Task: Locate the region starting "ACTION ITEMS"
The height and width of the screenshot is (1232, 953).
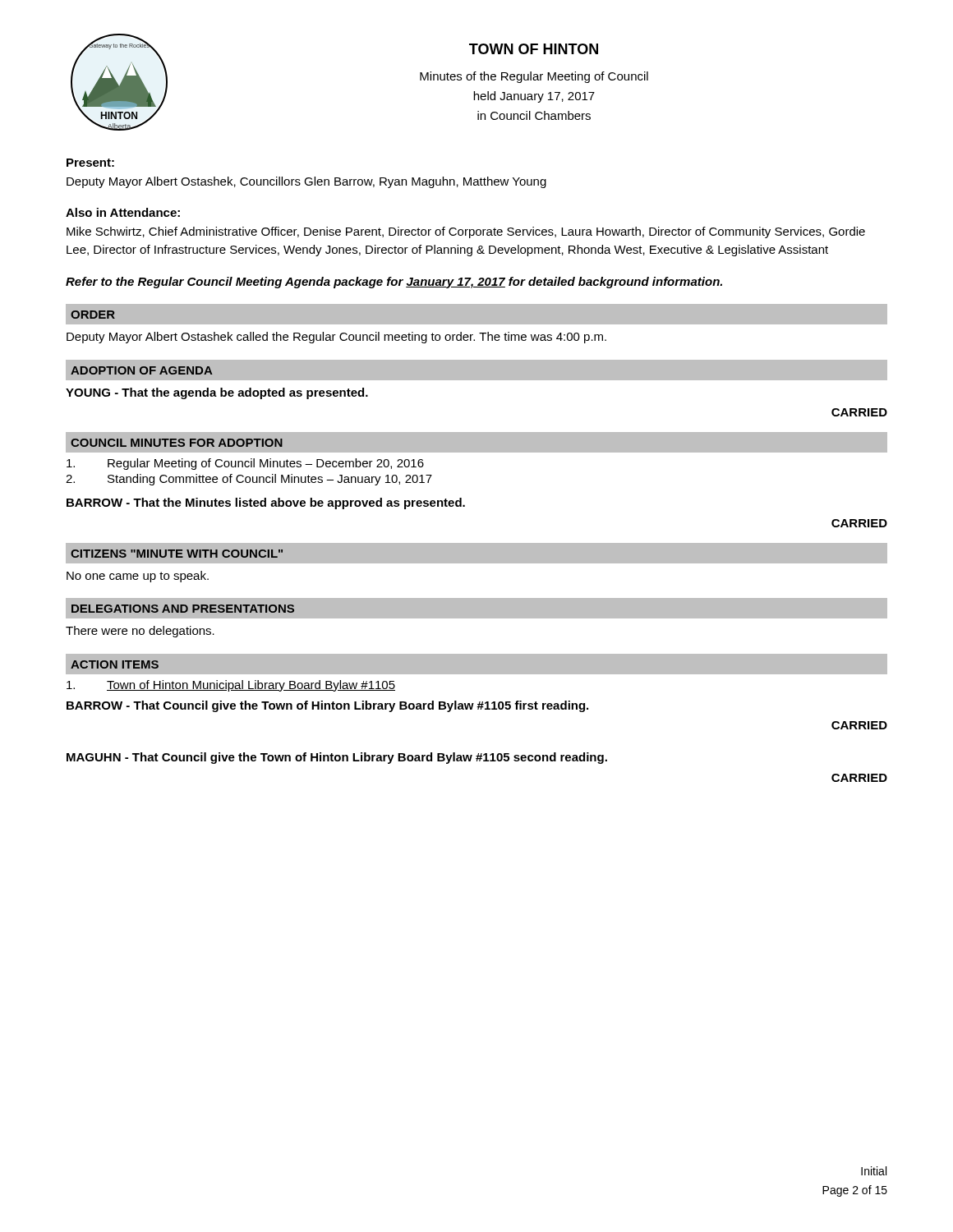Action: point(115,664)
